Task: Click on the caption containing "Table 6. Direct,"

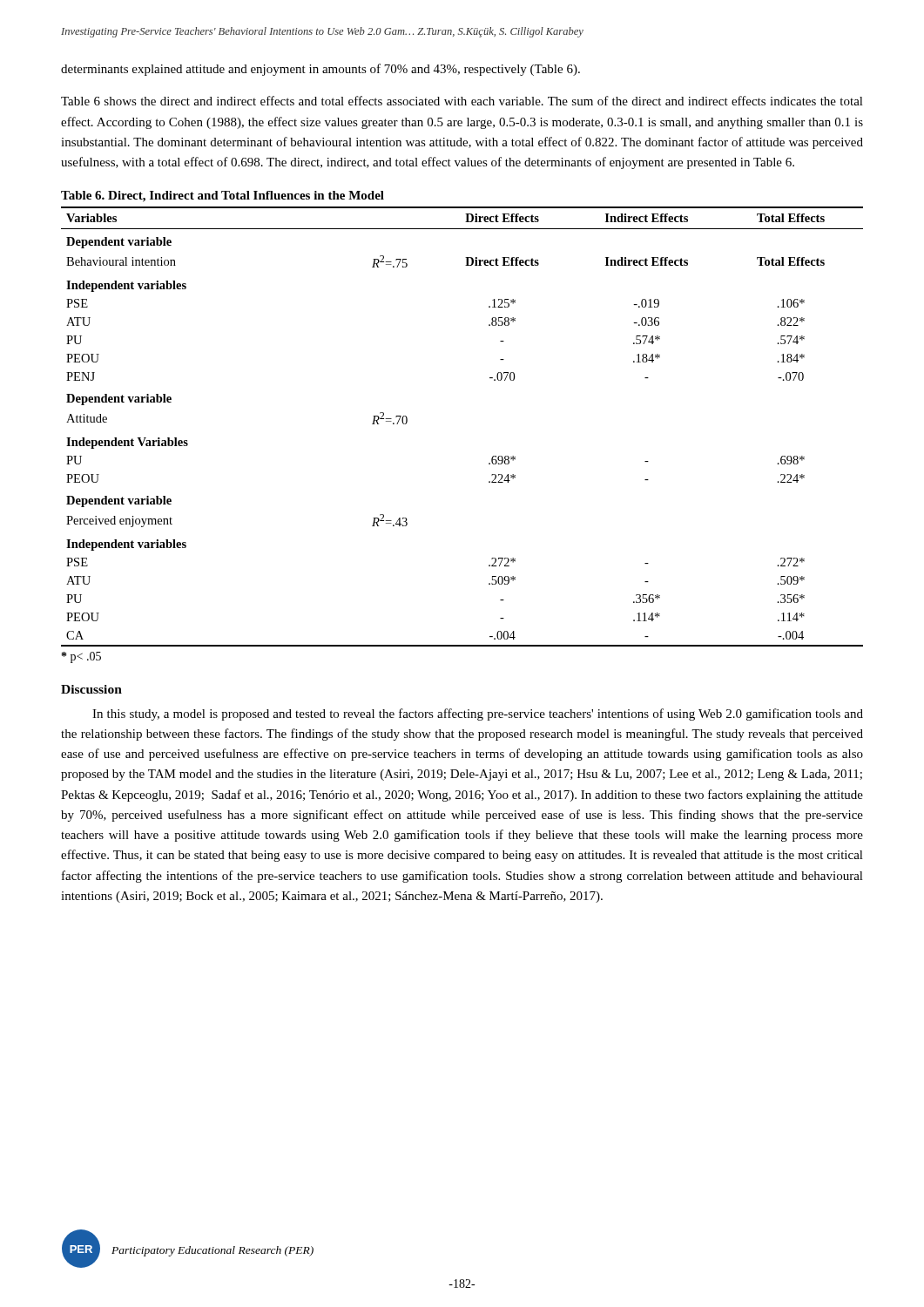Action: click(223, 195)
